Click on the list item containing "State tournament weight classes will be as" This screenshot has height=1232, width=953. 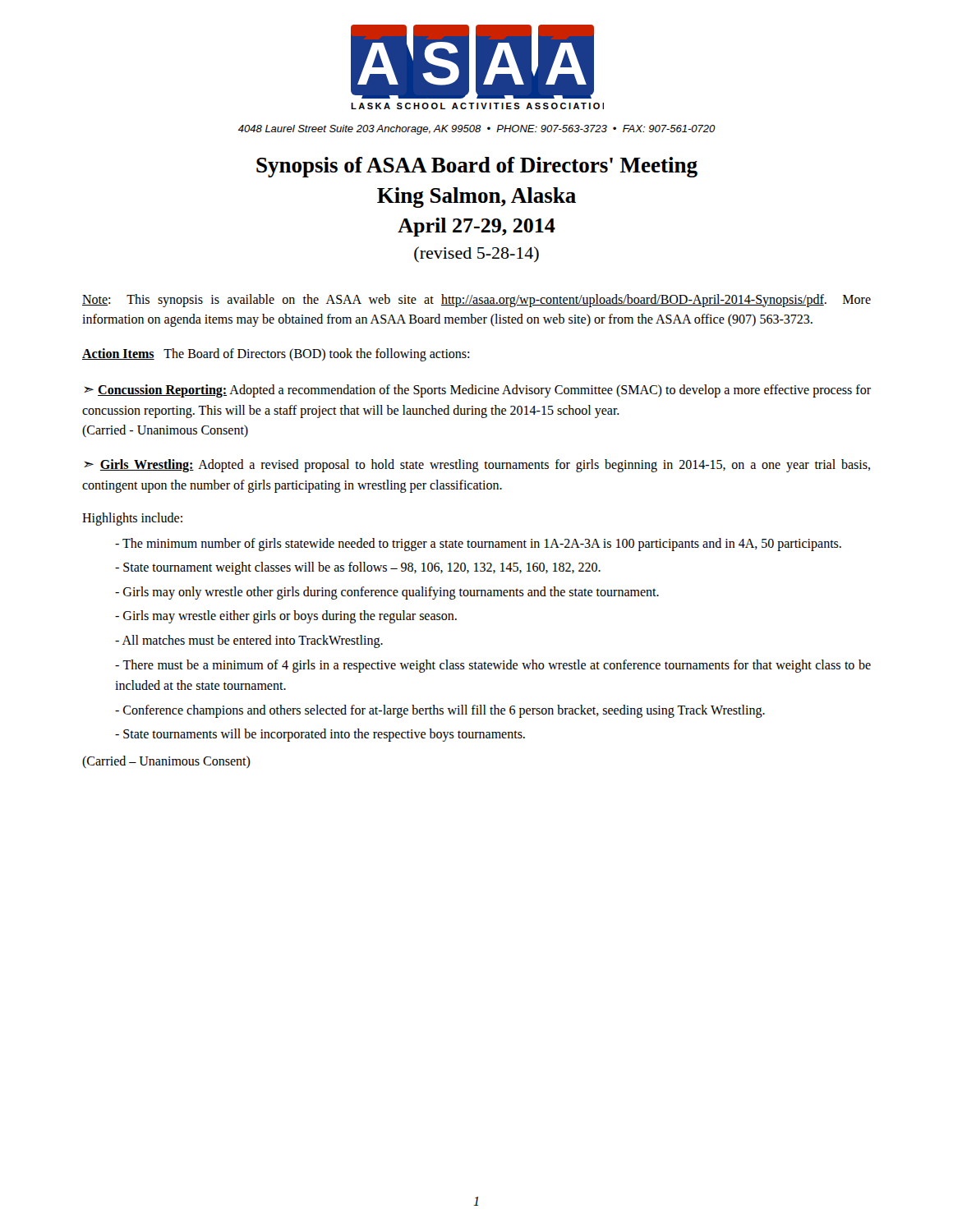[358, 567]
